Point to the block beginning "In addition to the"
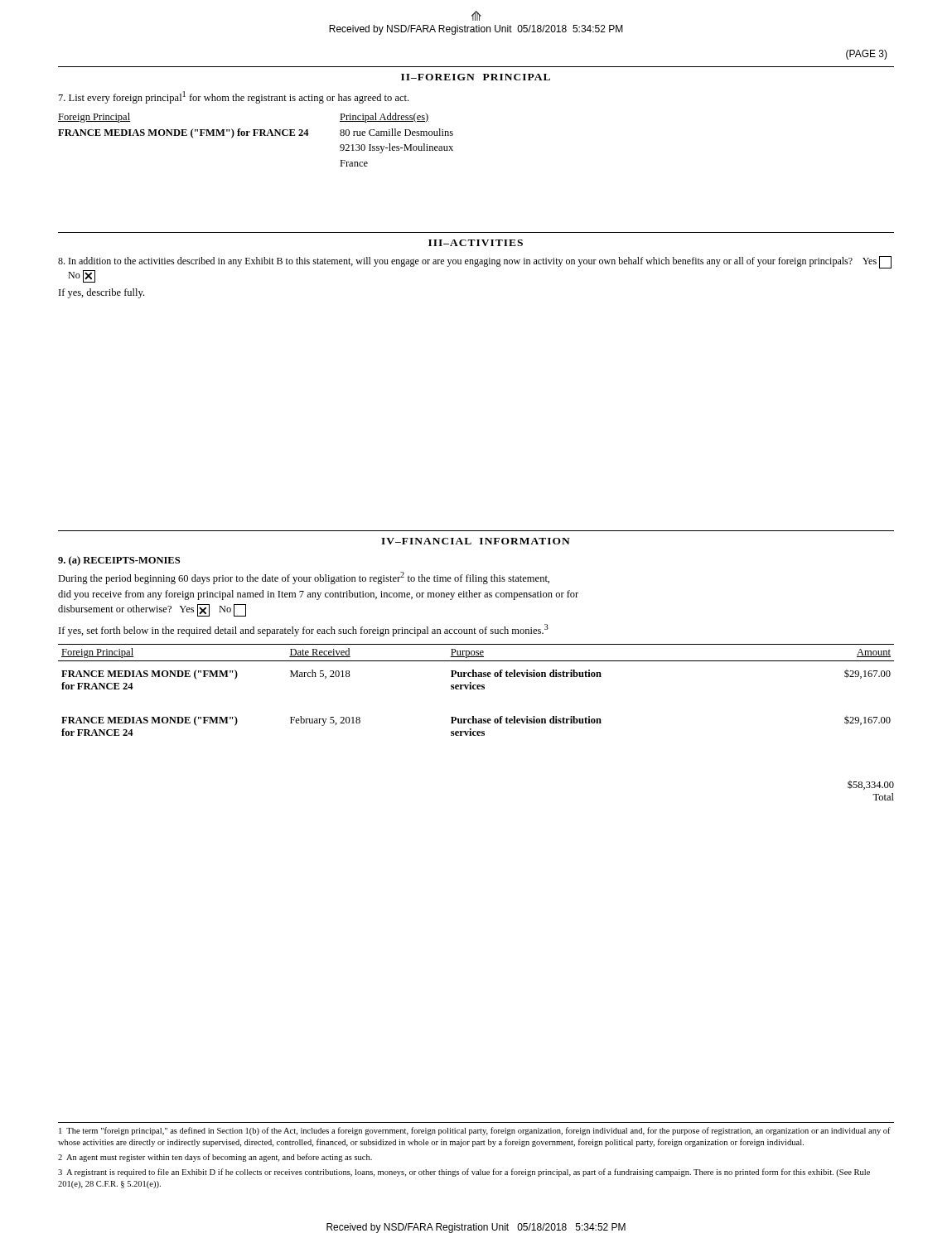This screenshot has height=1243, width=952. click(x=475, y=269)
